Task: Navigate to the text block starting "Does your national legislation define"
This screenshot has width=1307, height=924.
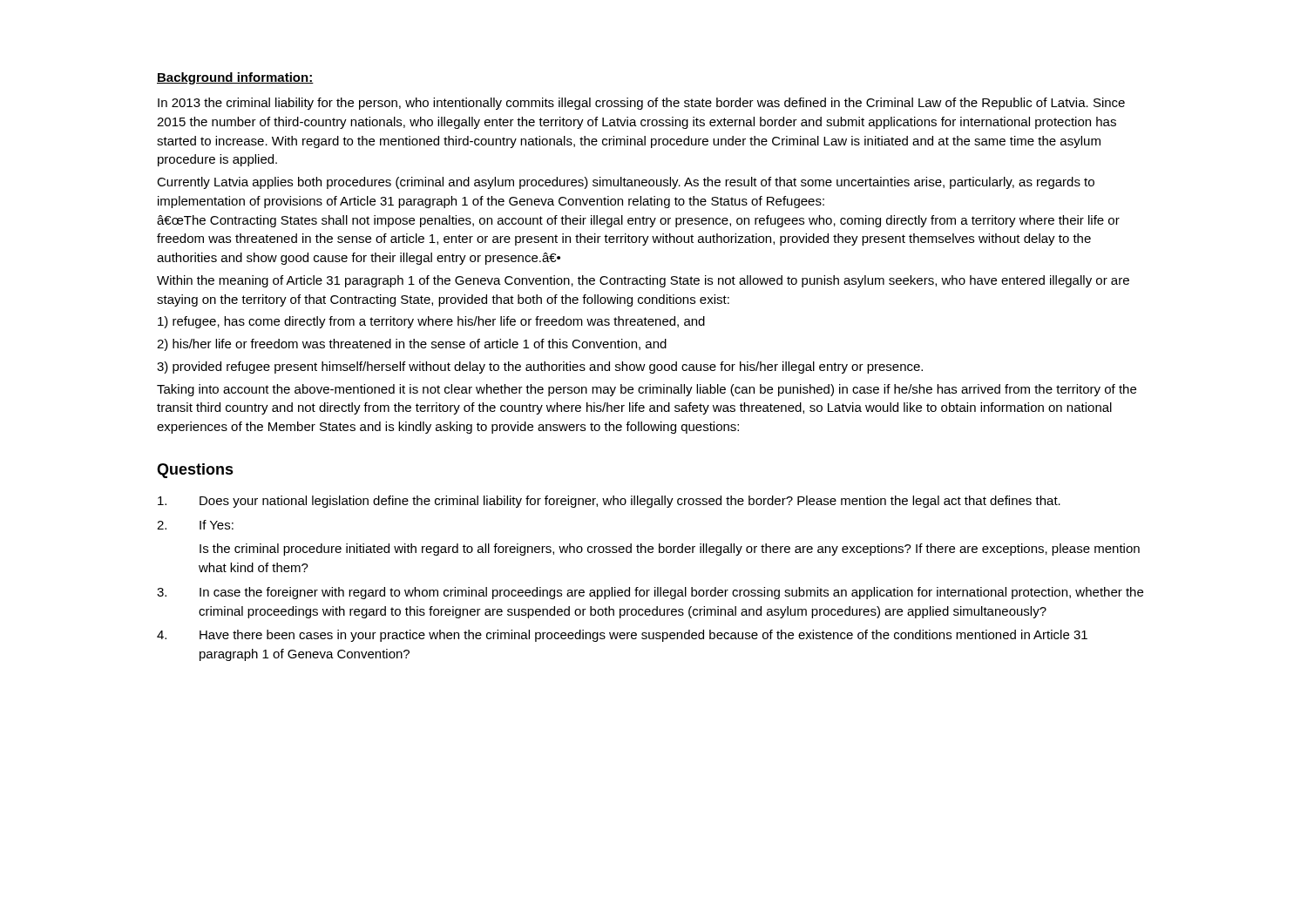Action: pos(654,500)
